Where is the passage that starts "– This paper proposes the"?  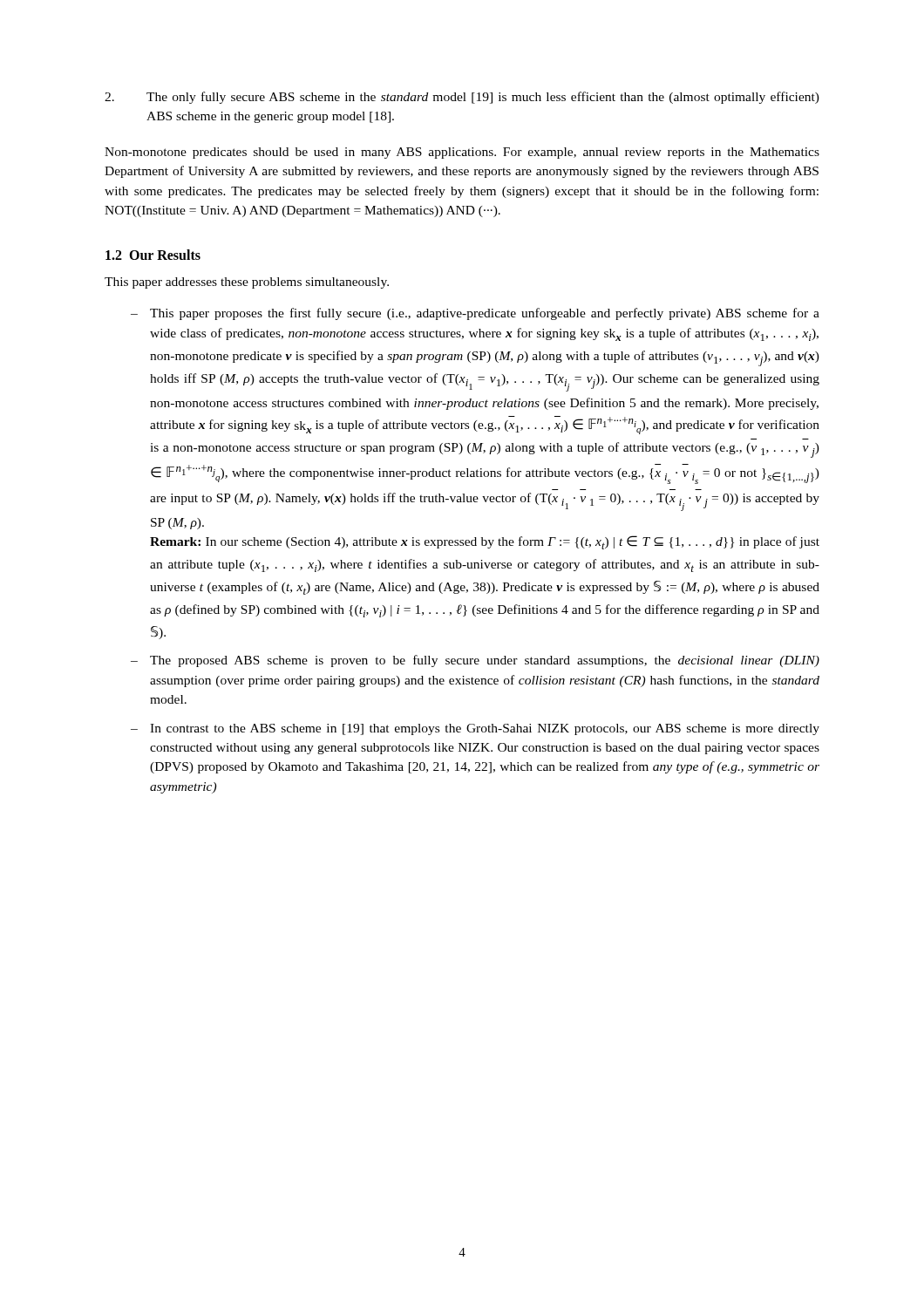click(x=475, y=473)
